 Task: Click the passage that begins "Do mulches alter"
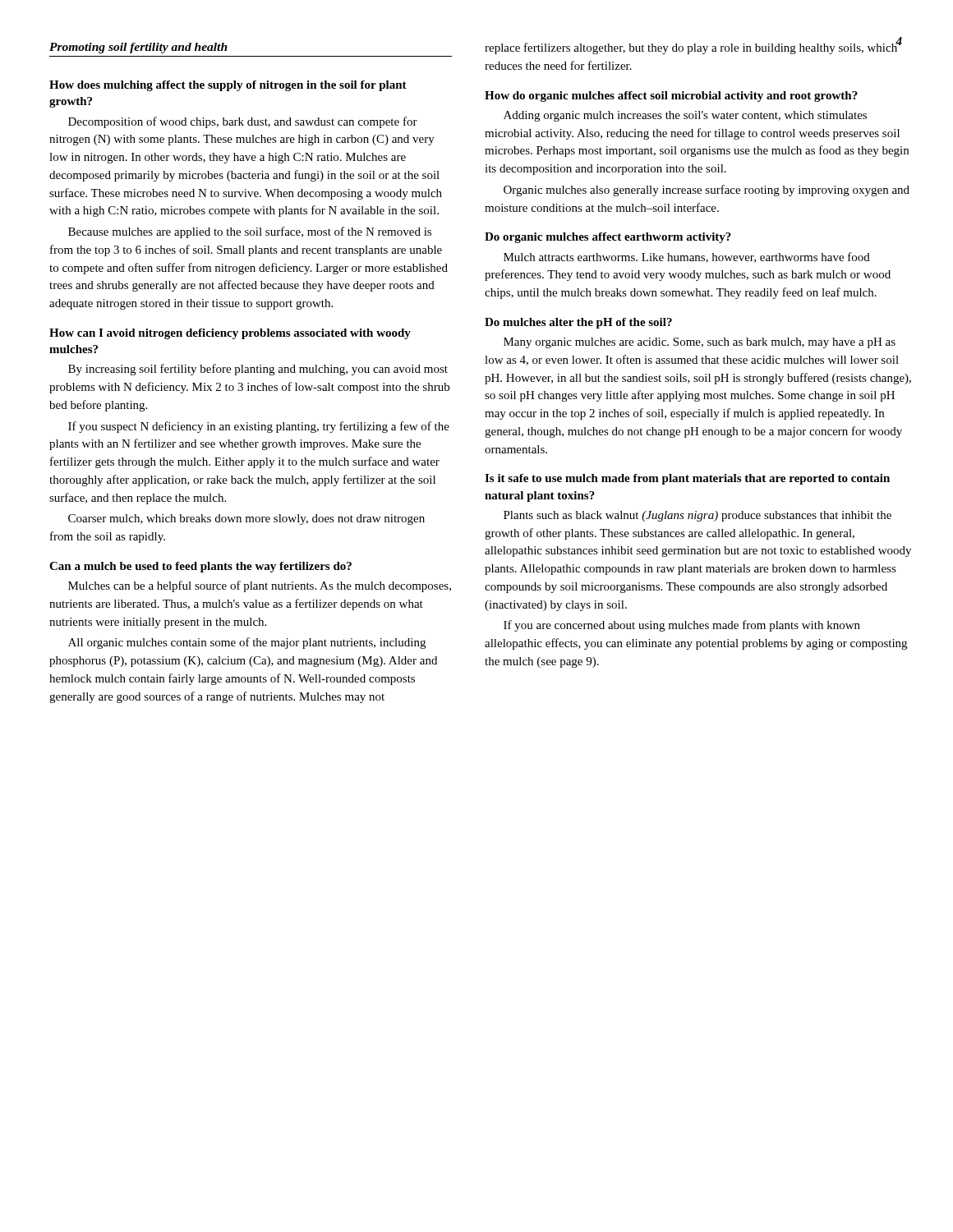click(x=578, y=323)
